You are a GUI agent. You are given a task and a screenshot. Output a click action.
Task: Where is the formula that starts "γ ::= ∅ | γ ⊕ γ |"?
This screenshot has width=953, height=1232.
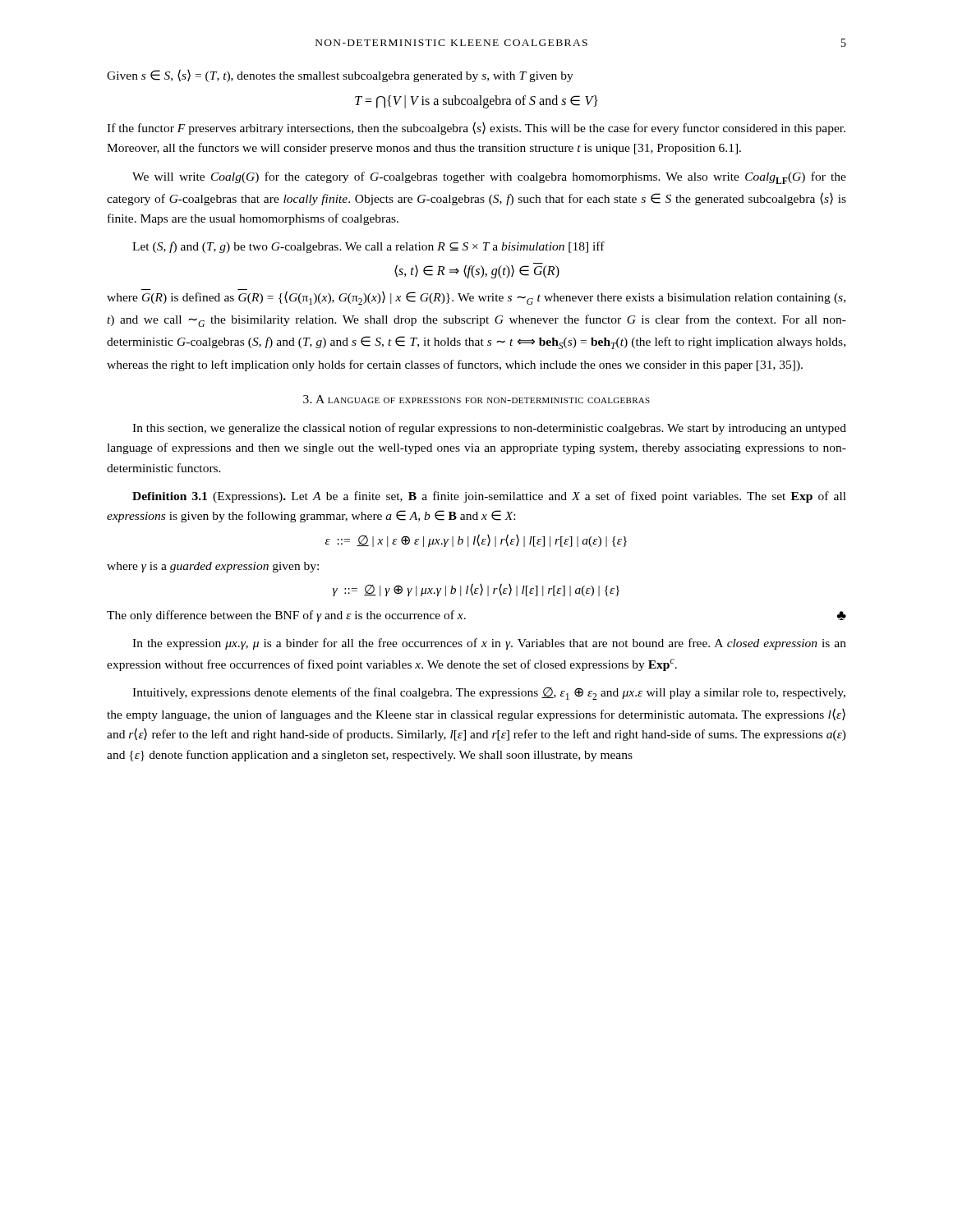click(476, 589)
